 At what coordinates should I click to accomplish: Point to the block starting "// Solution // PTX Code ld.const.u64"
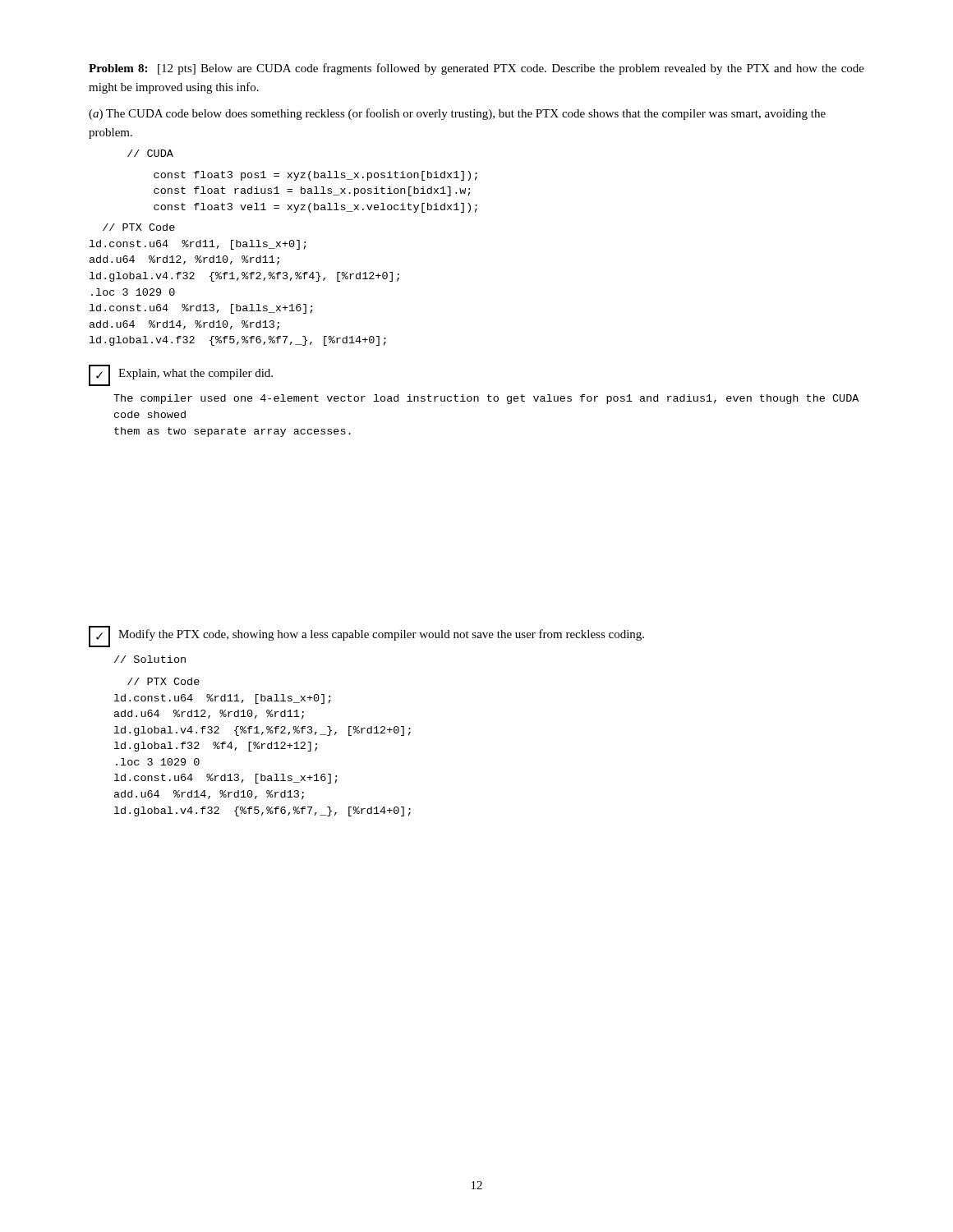click(x=150, y=659)
